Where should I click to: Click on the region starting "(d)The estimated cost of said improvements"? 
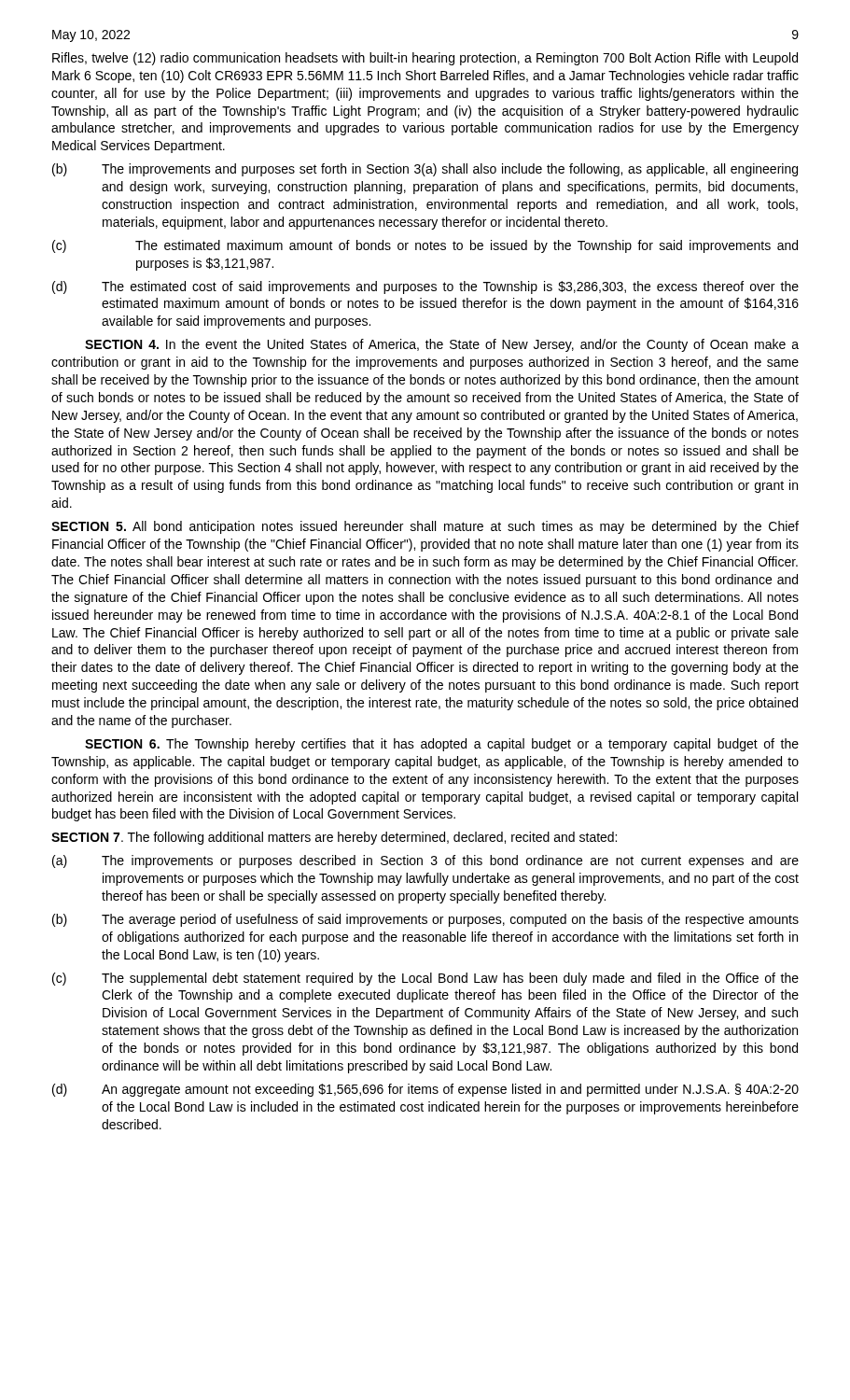point(425,304)
